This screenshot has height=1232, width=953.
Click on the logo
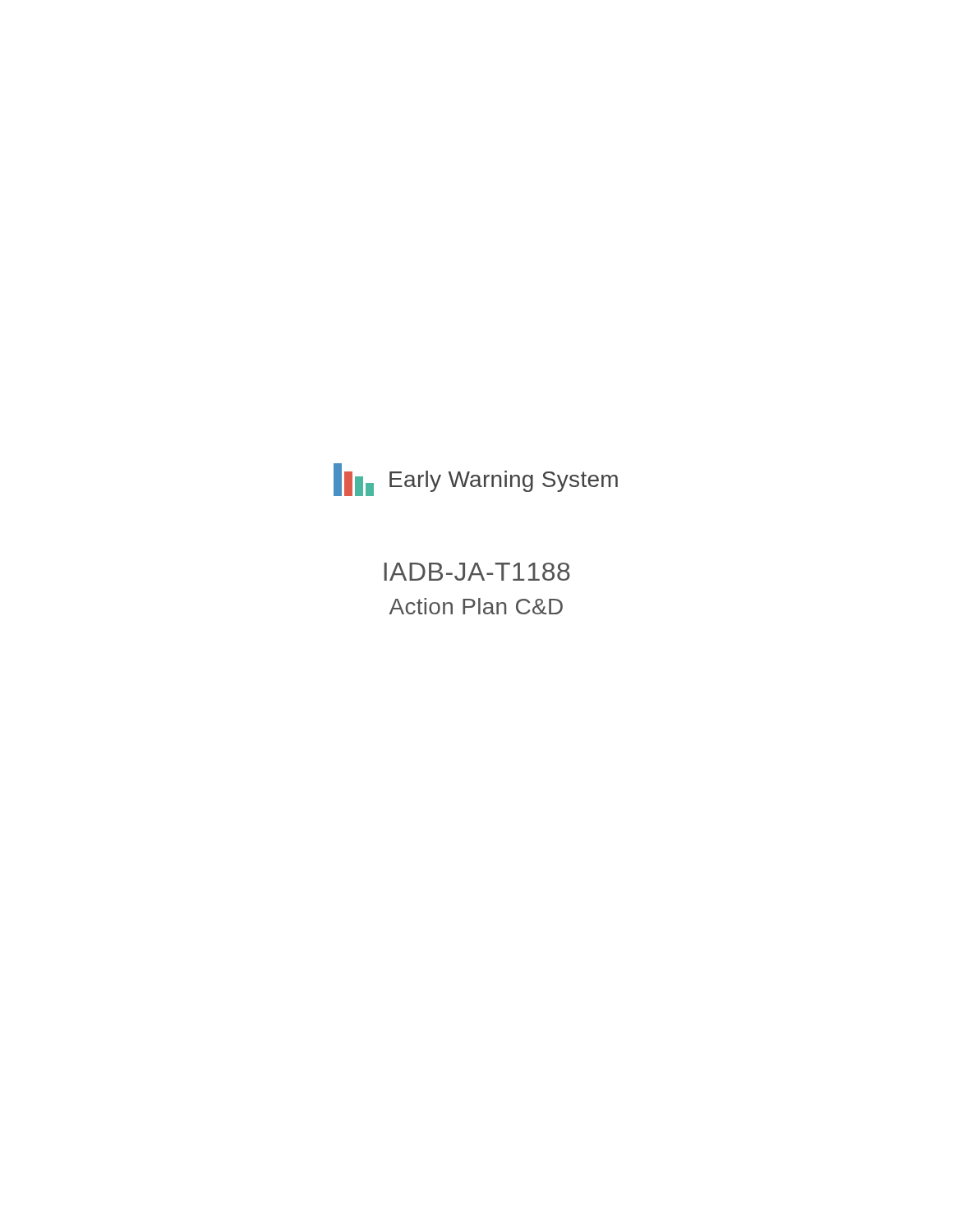[x=355, y=480]
